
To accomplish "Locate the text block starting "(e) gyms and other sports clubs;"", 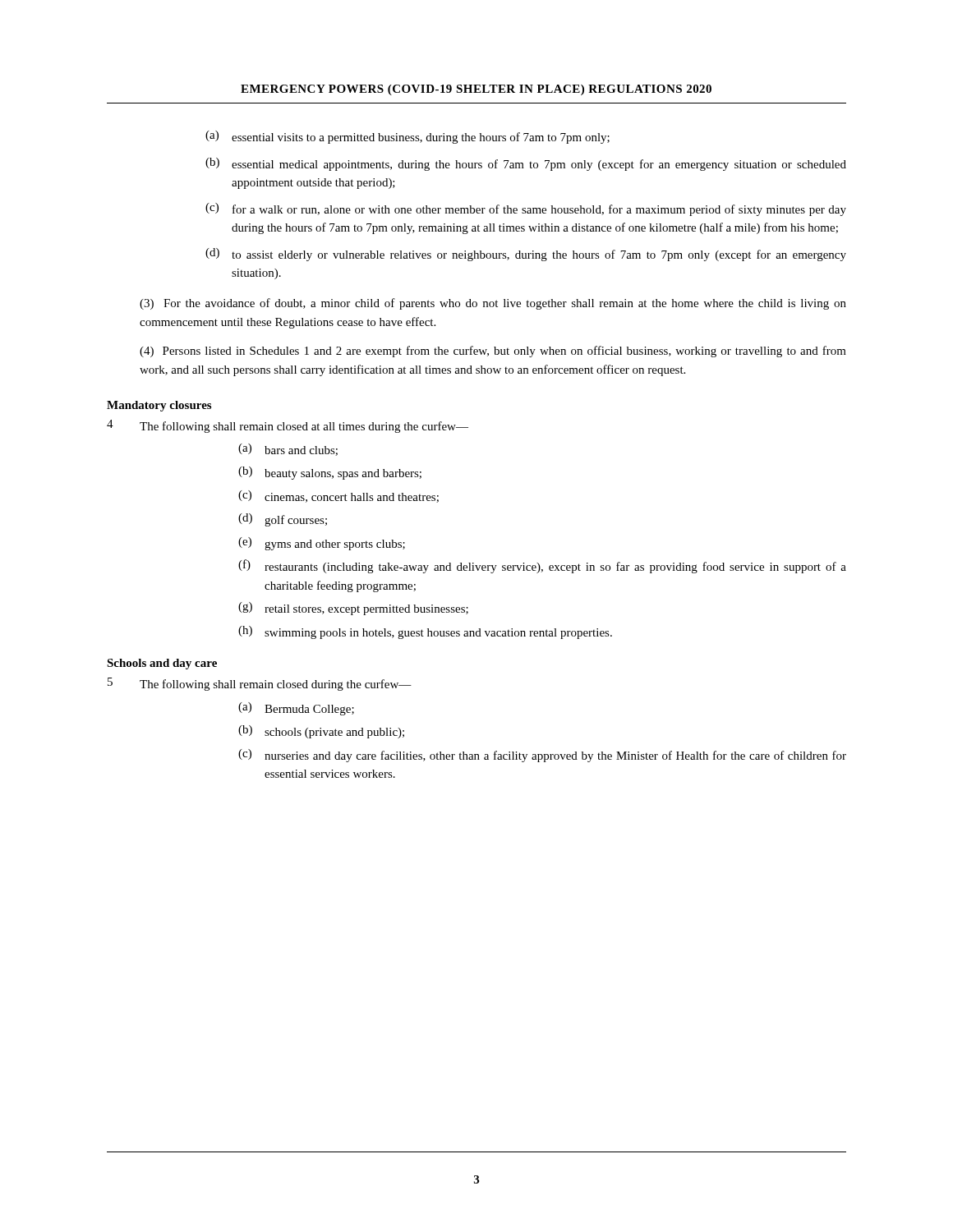I will tap(322, 544).
